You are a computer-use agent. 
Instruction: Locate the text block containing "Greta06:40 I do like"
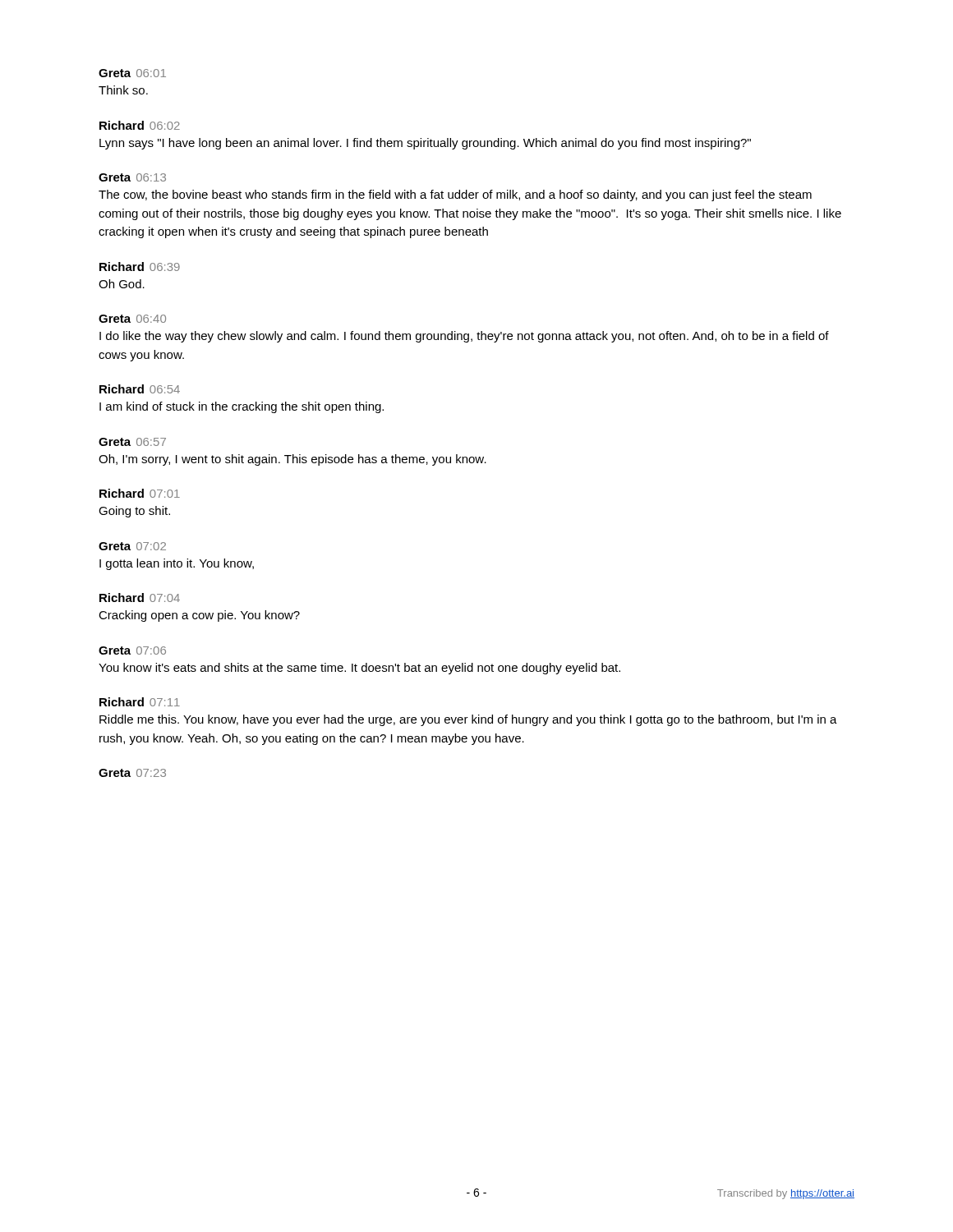(x=476, y=338)
